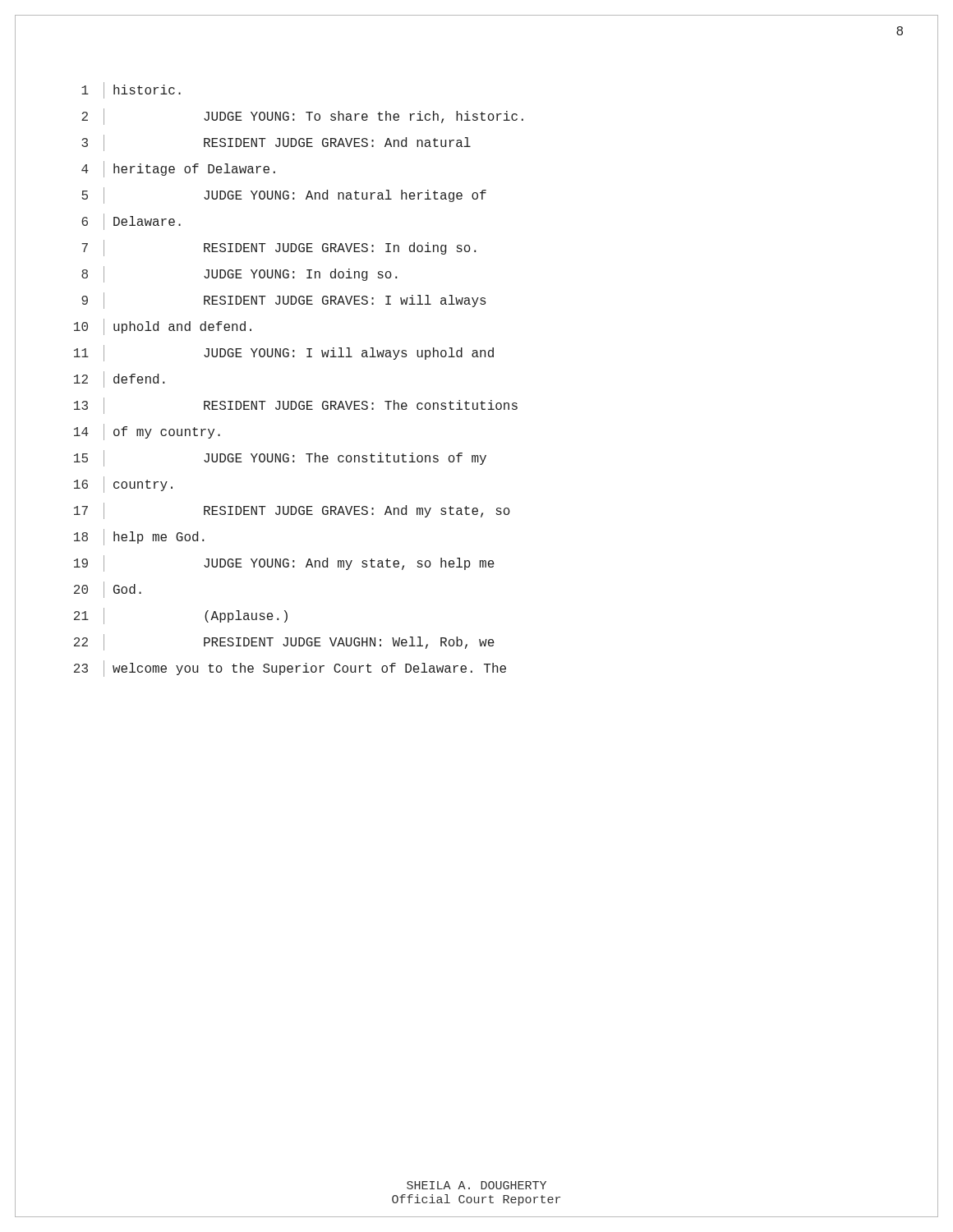Image resolution: width=953 pixels, height=1232 pixels.
Task: Select the region starting "3 RESIDENT JUDGE GRAVES: And natural"
Action: pyautogui.click(x=476, y=143)
